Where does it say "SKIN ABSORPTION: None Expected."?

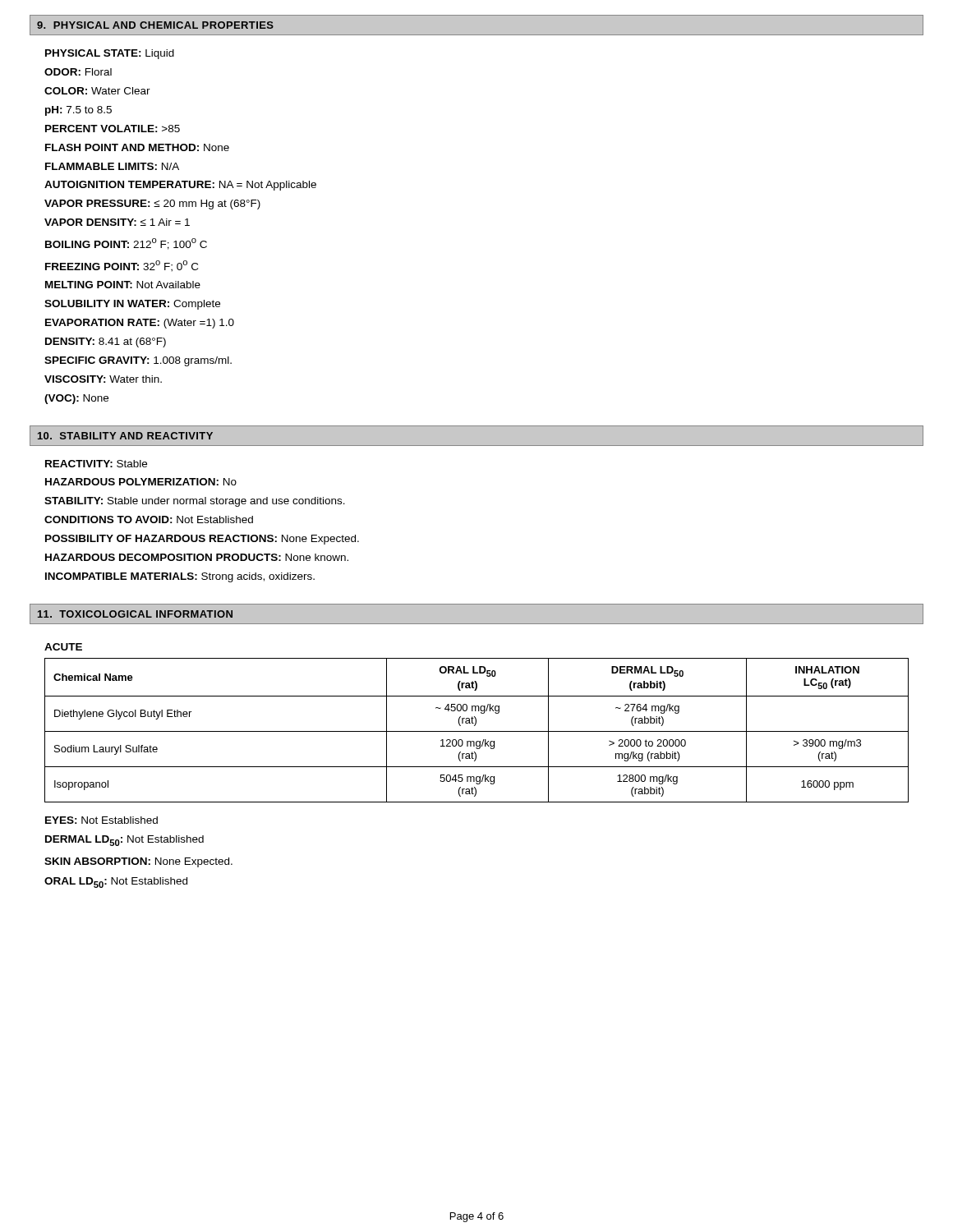point(139,861)
